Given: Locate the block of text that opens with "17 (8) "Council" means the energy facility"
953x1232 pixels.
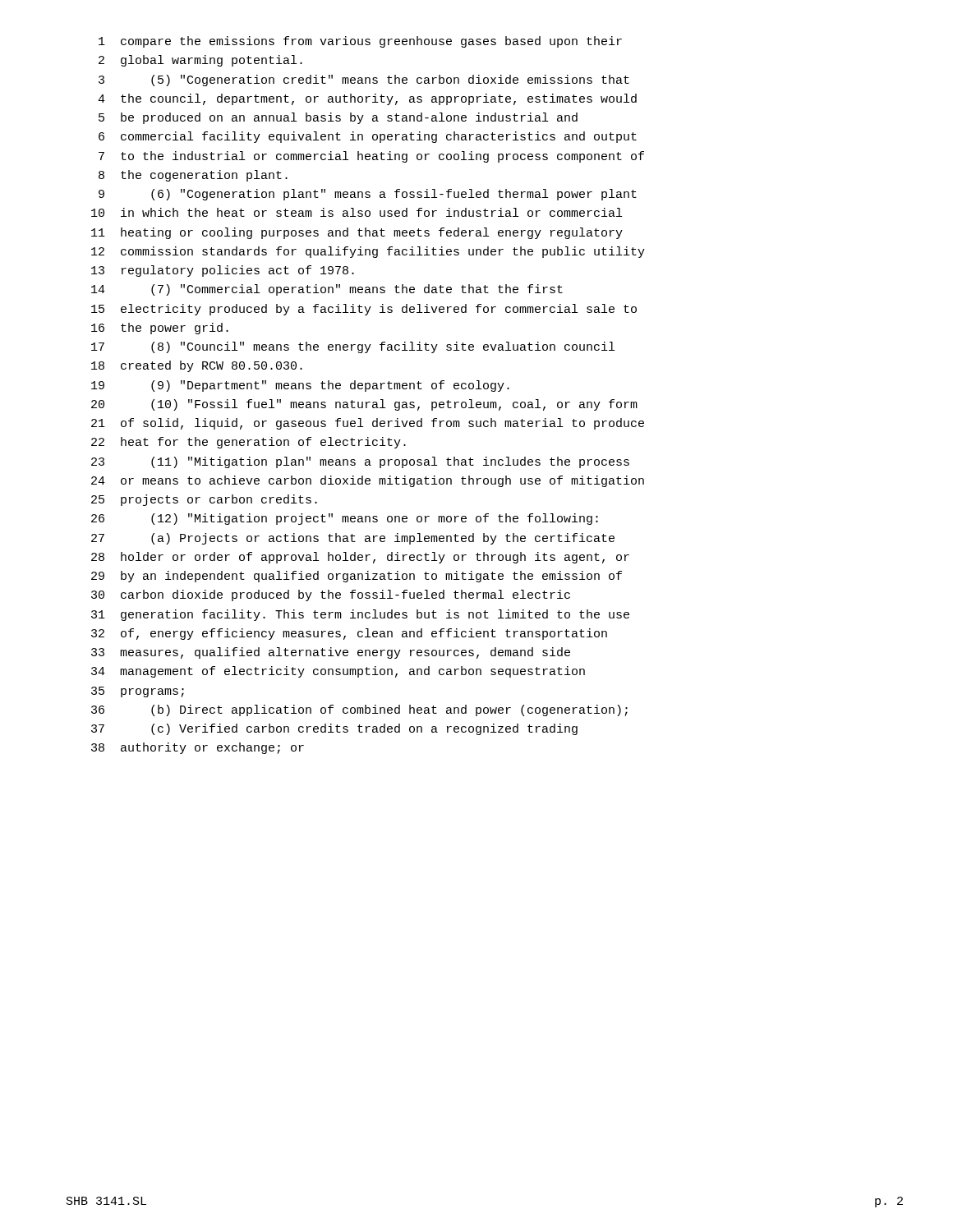Looking at the screenshot, I should [x=485, y=358].
